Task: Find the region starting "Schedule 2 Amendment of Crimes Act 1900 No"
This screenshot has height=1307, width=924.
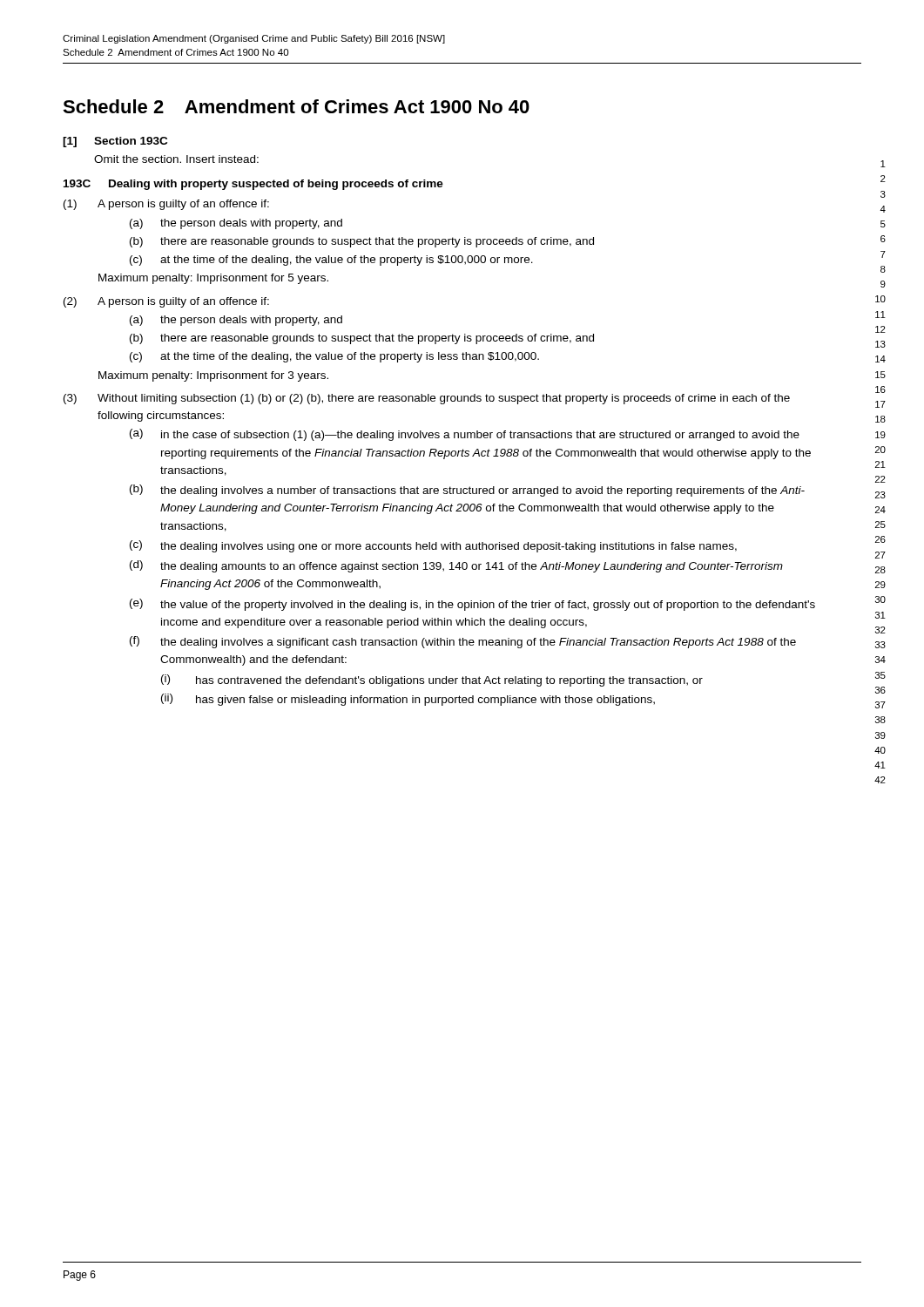Action: click(296, 107)
